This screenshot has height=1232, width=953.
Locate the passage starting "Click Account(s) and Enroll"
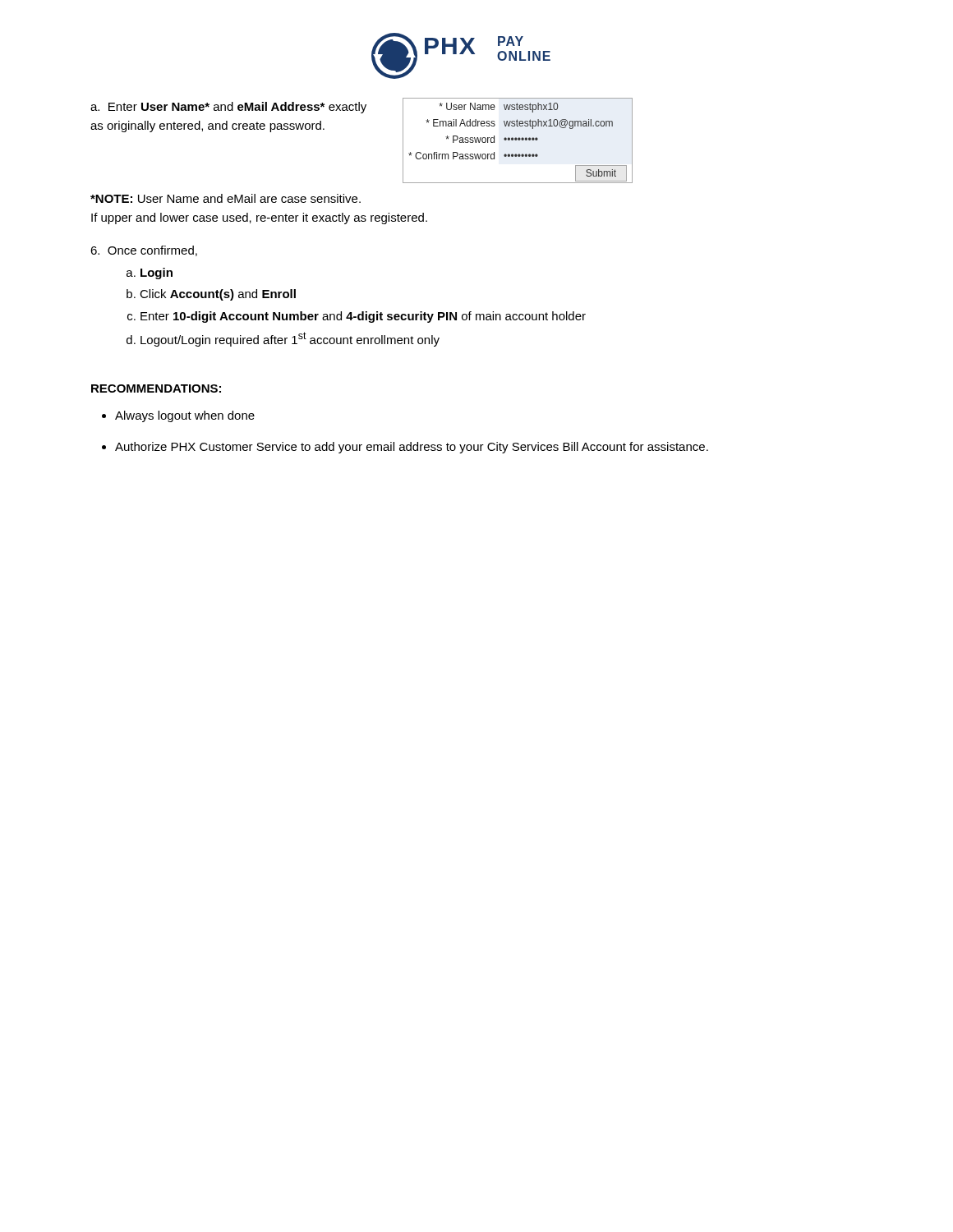218,294
